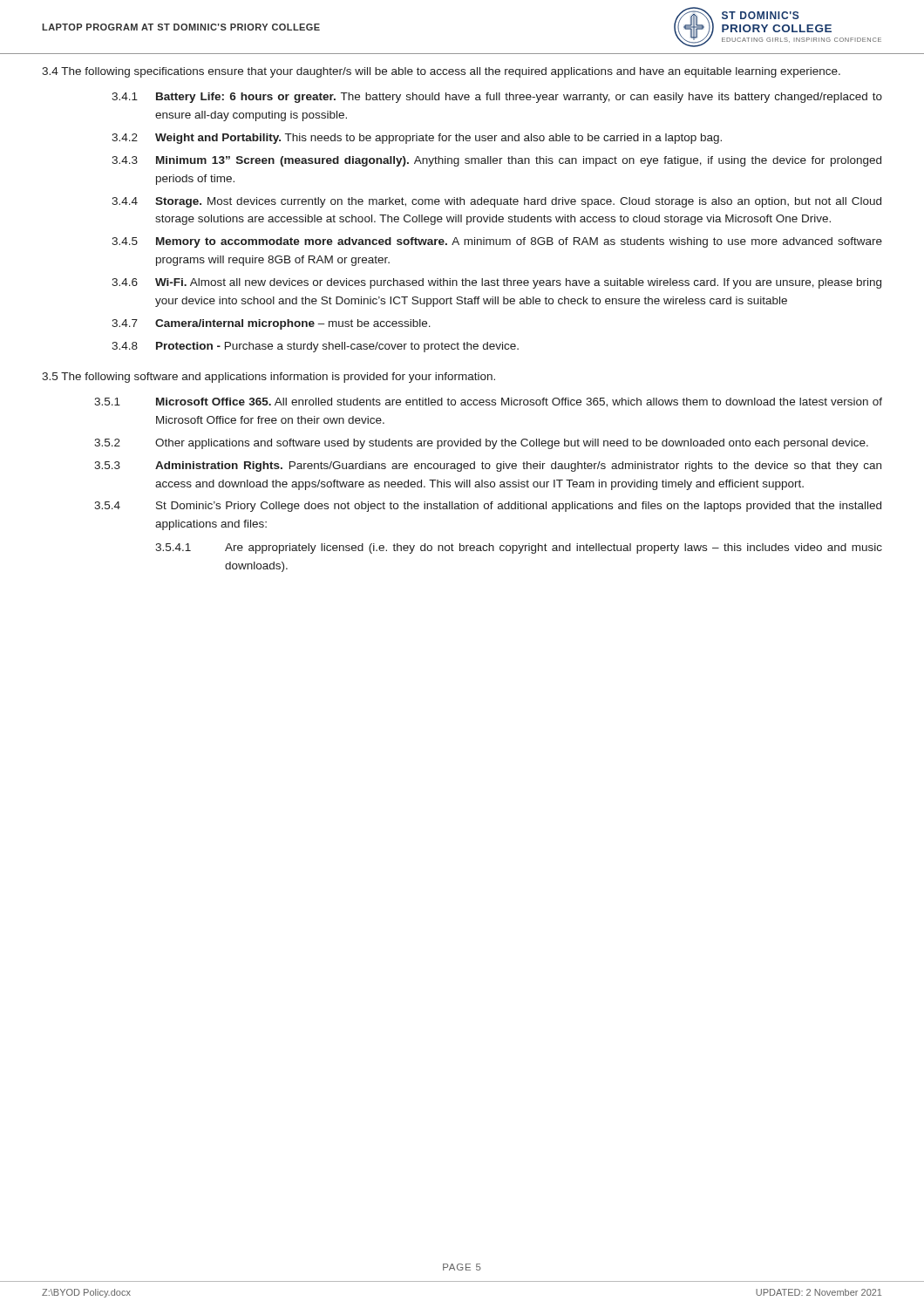
Task: Locate the text block starting "3.5.2 Other applications and software"
Action: (x=462, y=443)
